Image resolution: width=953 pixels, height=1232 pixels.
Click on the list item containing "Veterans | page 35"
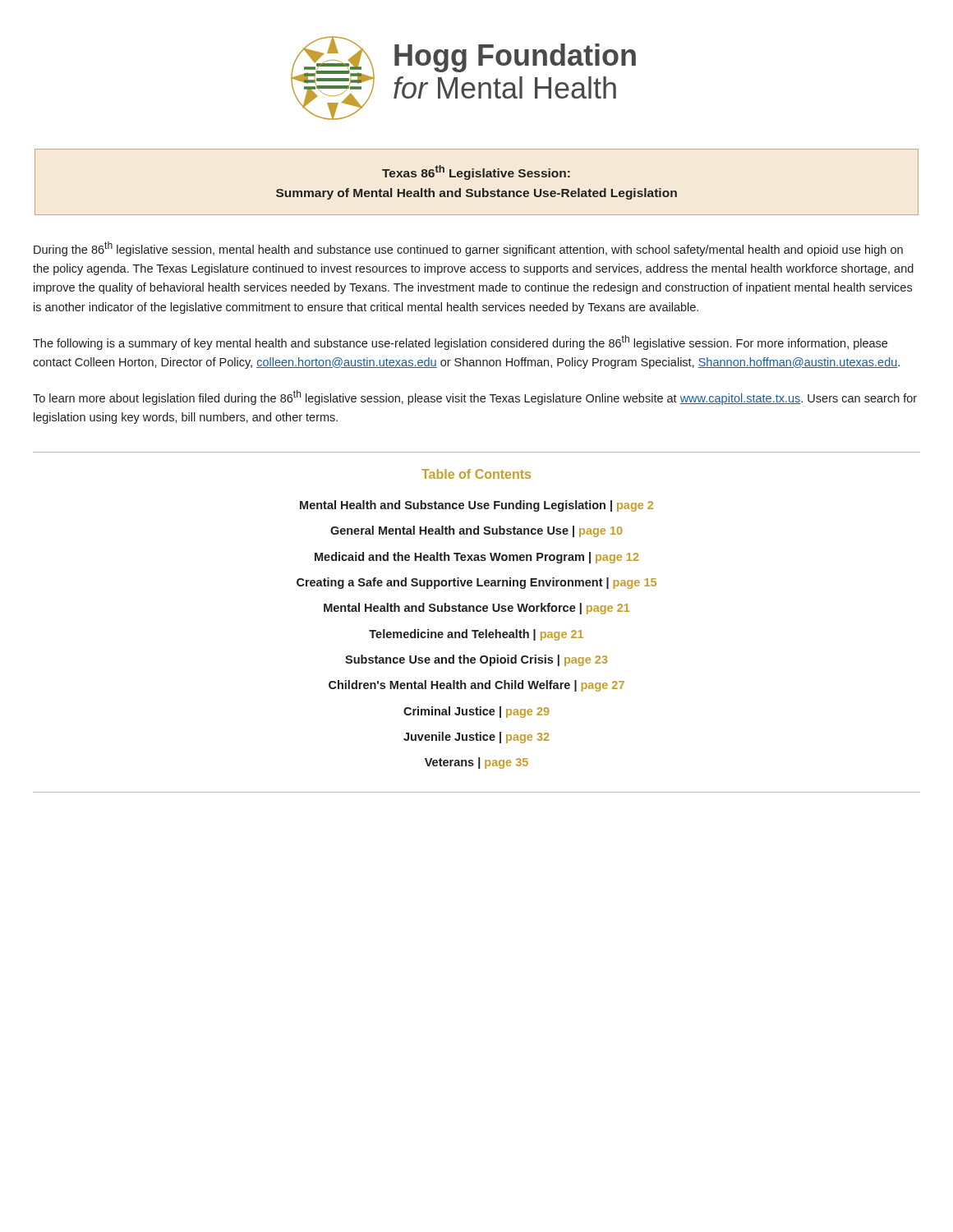(476, 762)
